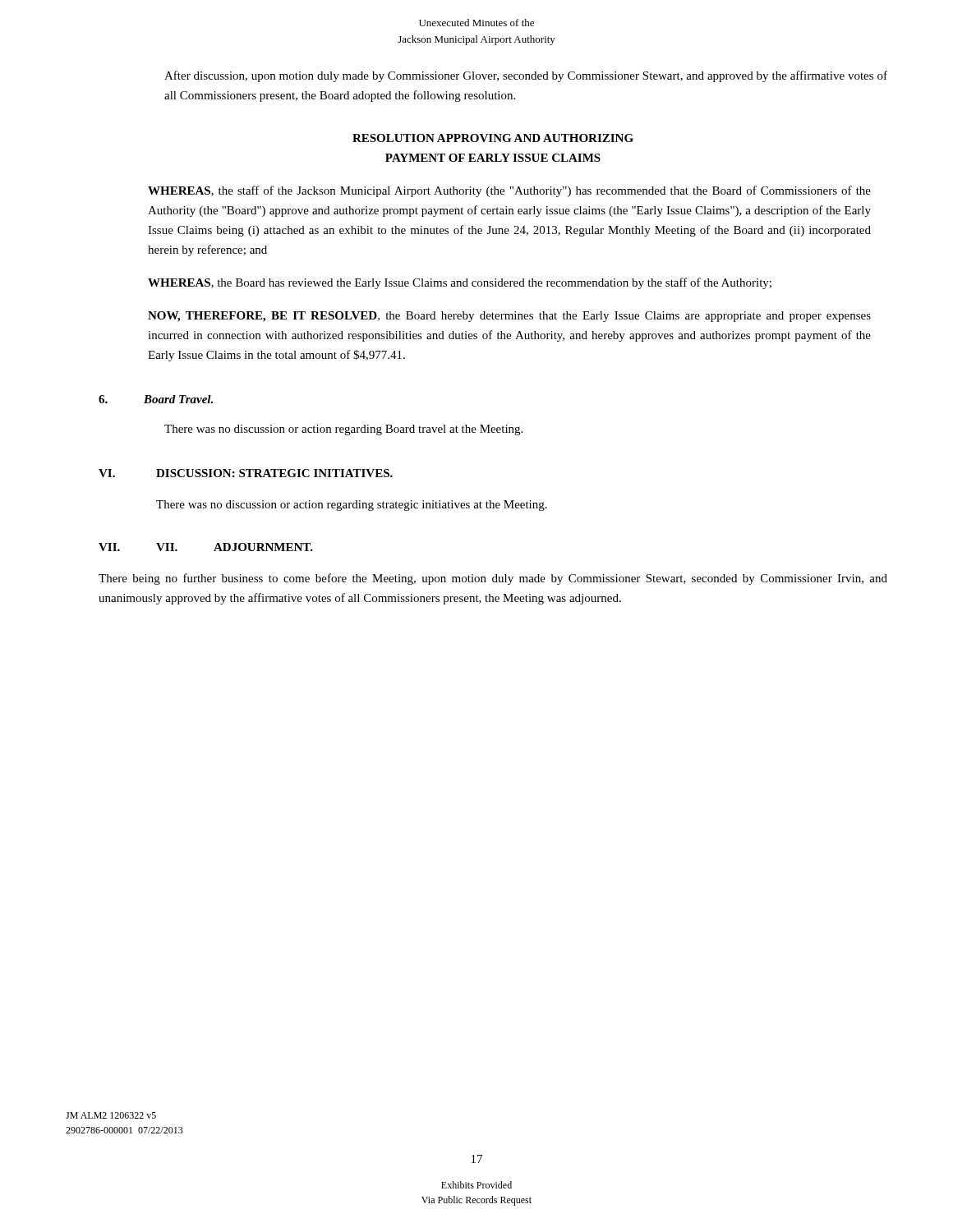Viewport: 953px width, 1232px height.
Task: Navigate to the element starting "There was no discussion or action regarding Board"
Action: pos(344,429)
